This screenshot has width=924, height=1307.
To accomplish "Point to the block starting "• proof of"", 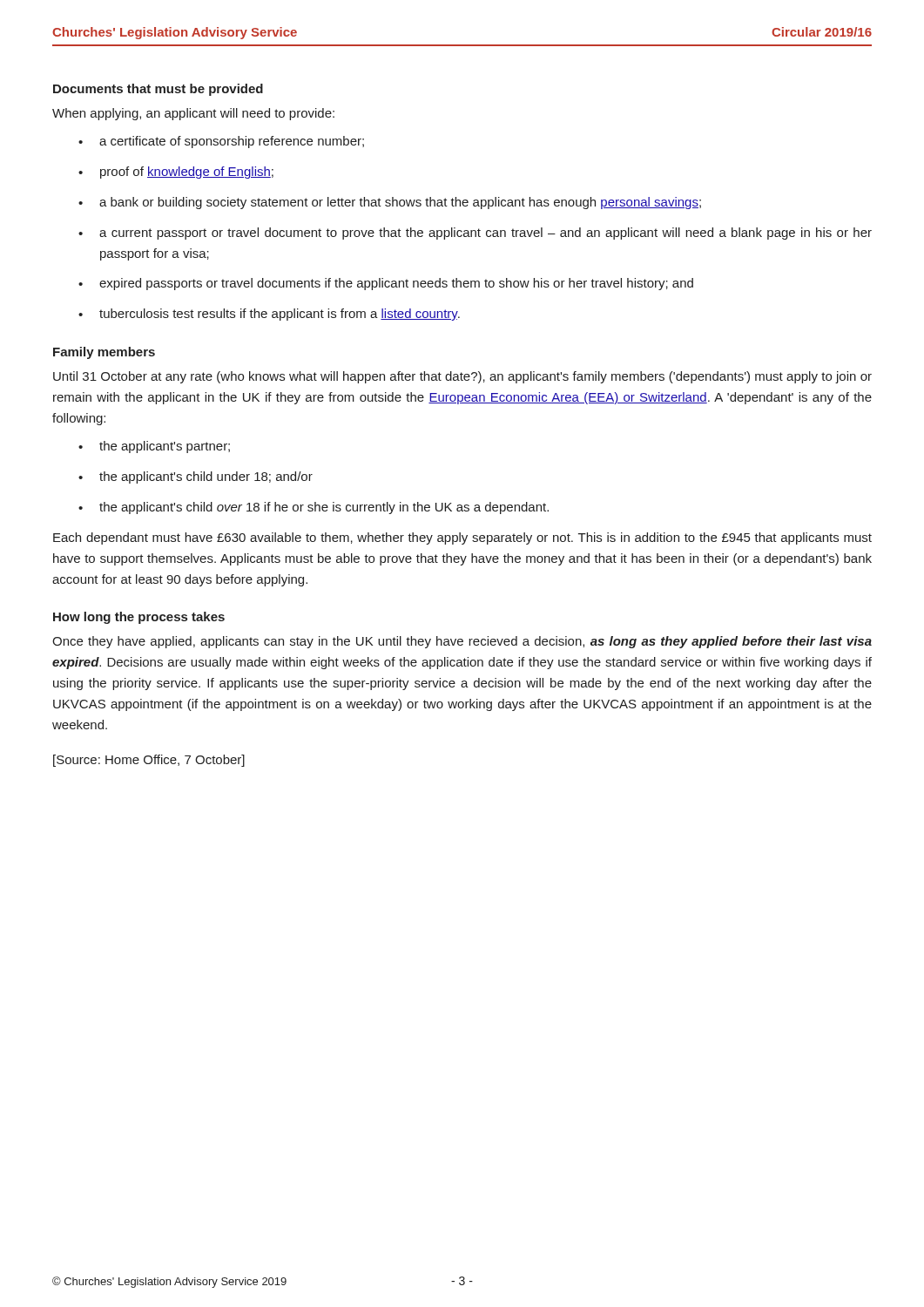I will pyautogui.click(x=176, y=172).
